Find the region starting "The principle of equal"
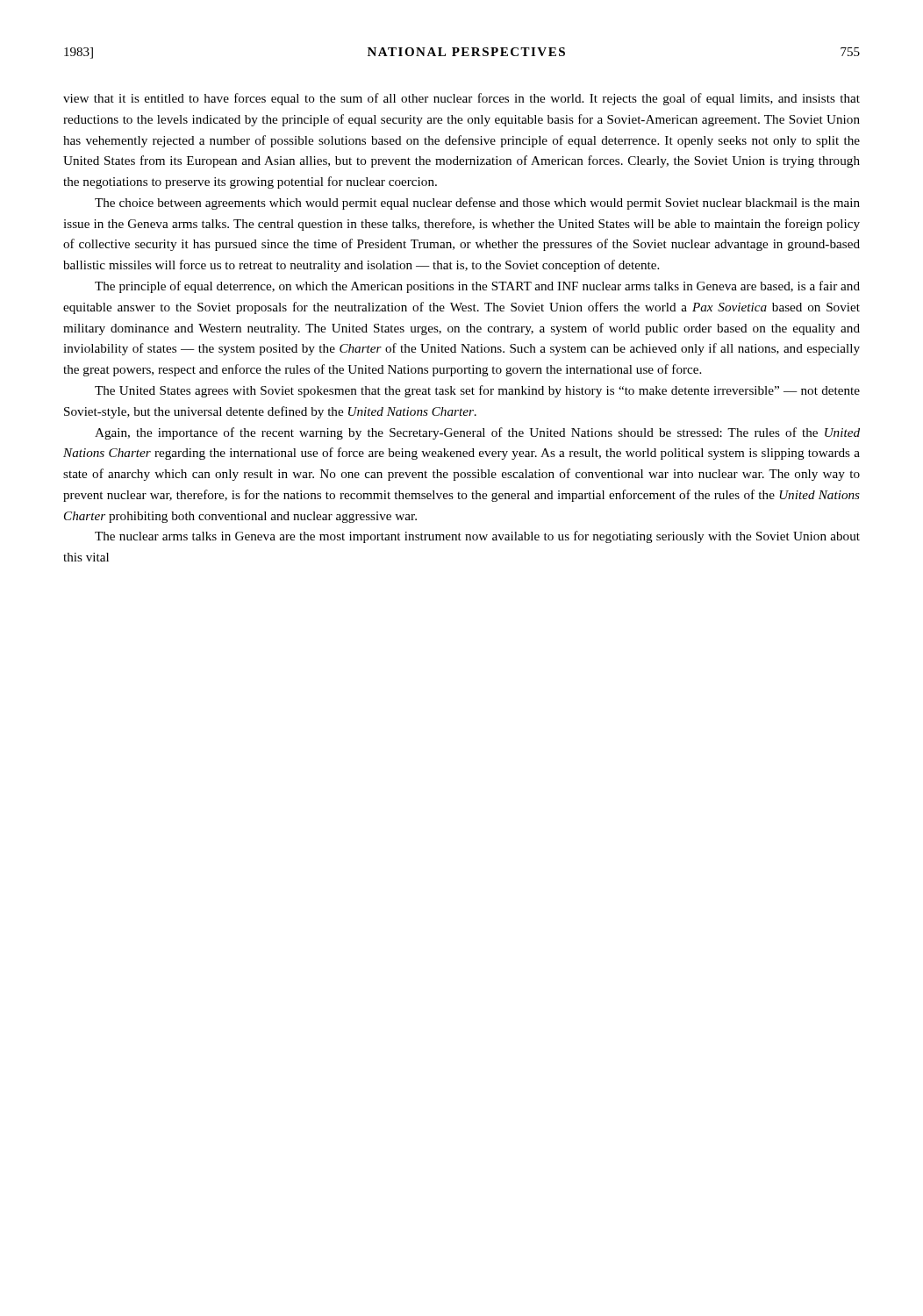The width and height of the screenshot is (923, 1316). point(462,328)
